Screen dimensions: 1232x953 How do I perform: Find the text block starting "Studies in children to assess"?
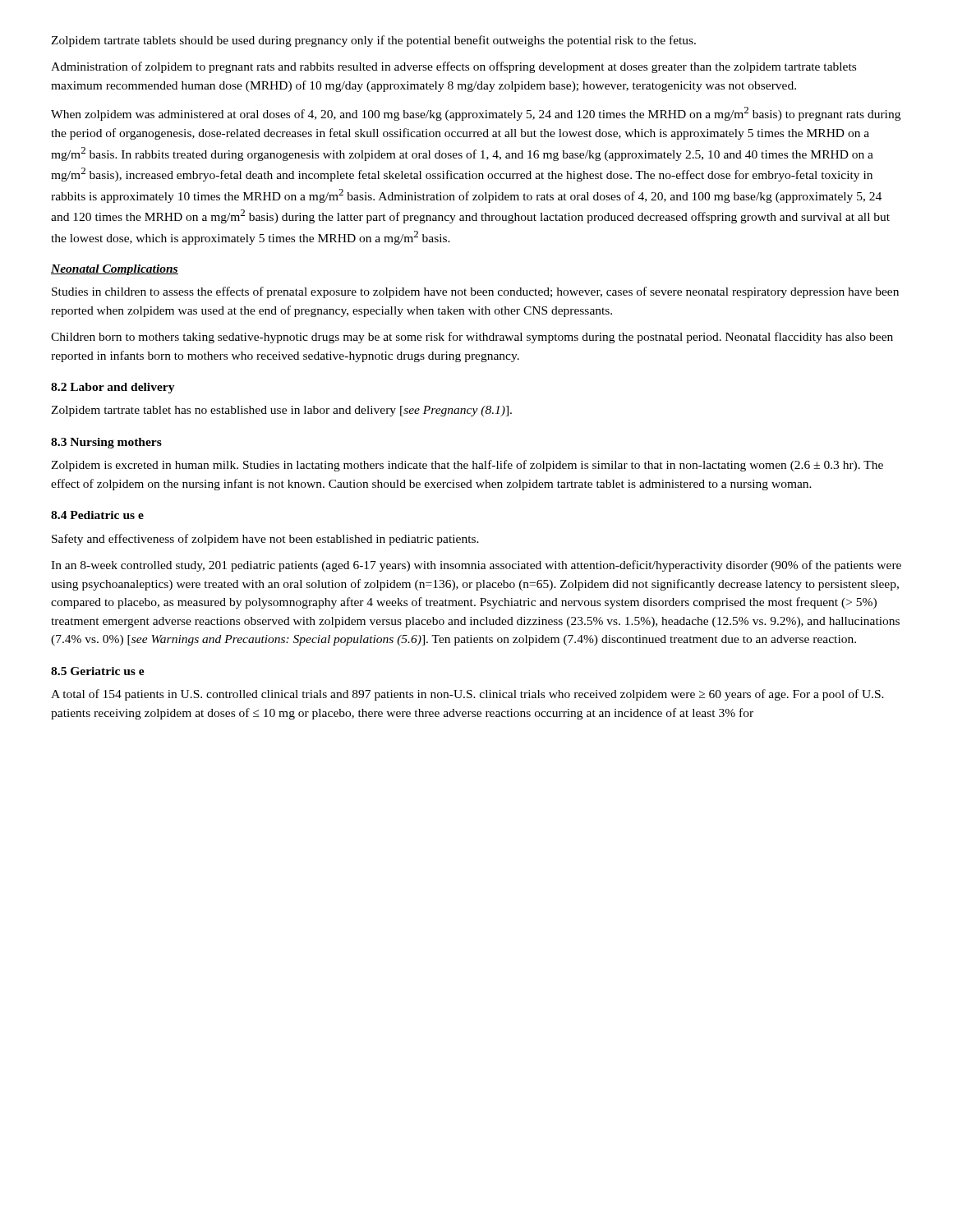coord(475,300)
